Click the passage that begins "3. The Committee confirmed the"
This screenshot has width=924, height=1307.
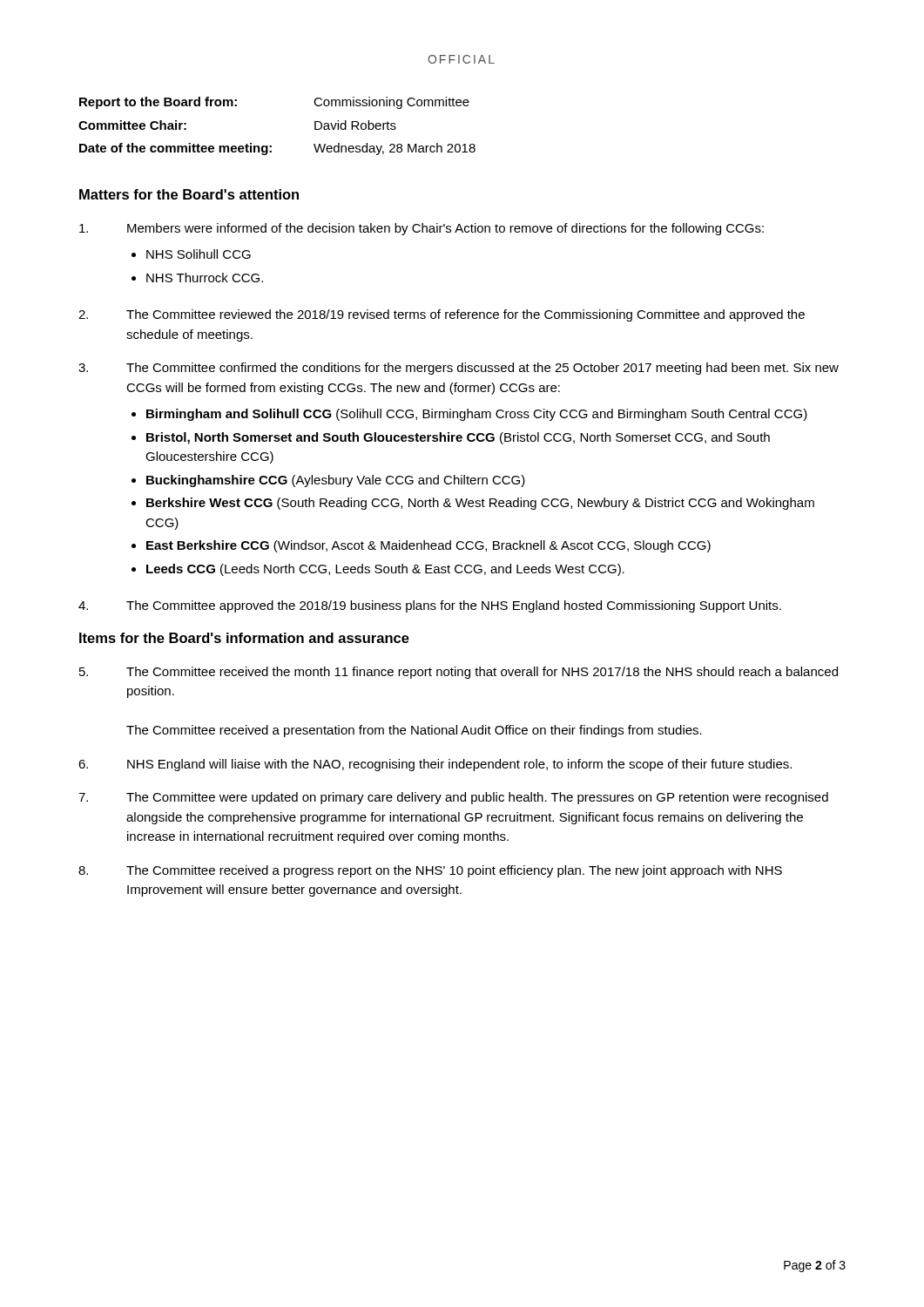tap(462, 470)
